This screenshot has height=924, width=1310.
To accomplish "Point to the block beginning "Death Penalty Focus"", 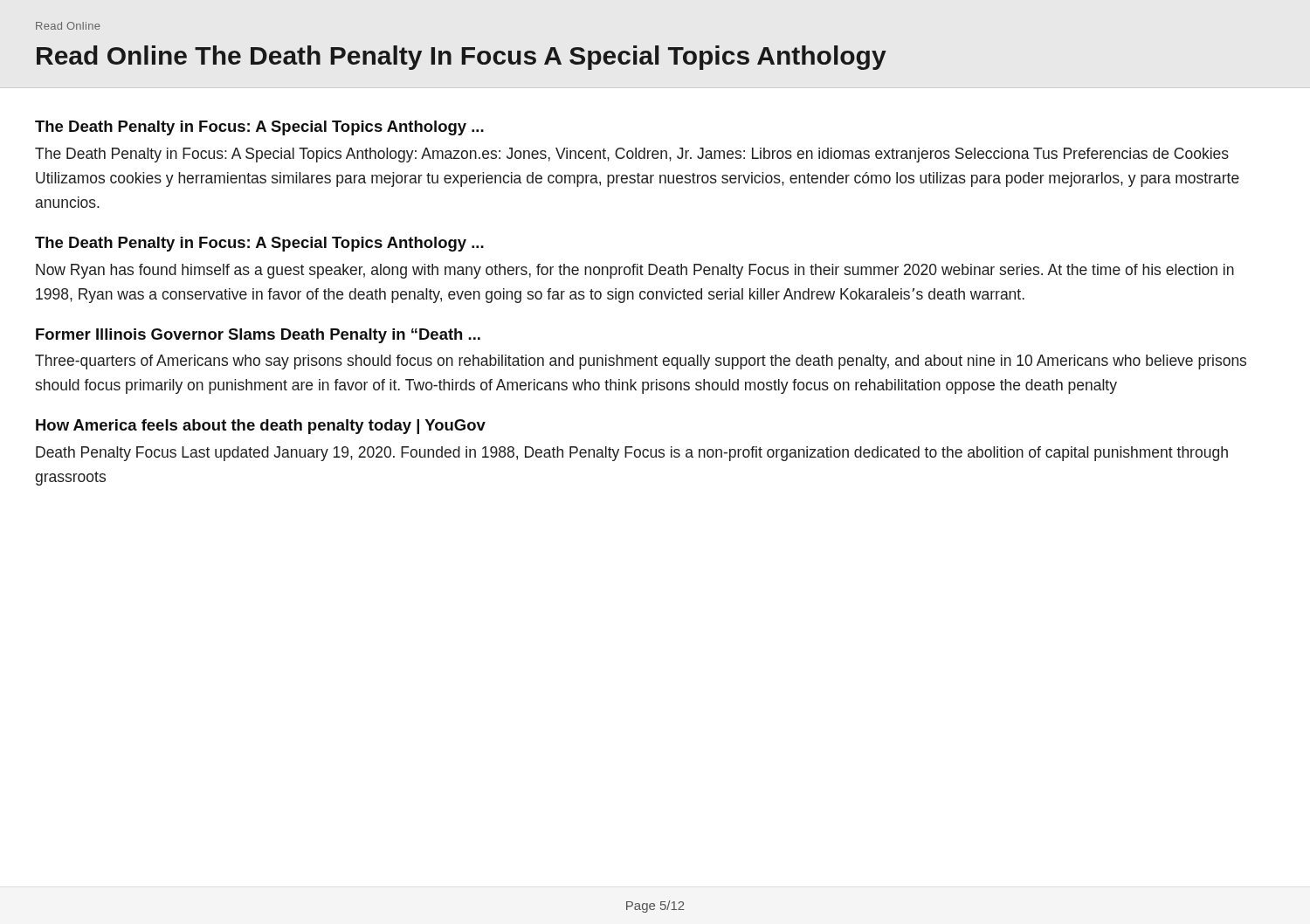I will (x=632, y=465).
